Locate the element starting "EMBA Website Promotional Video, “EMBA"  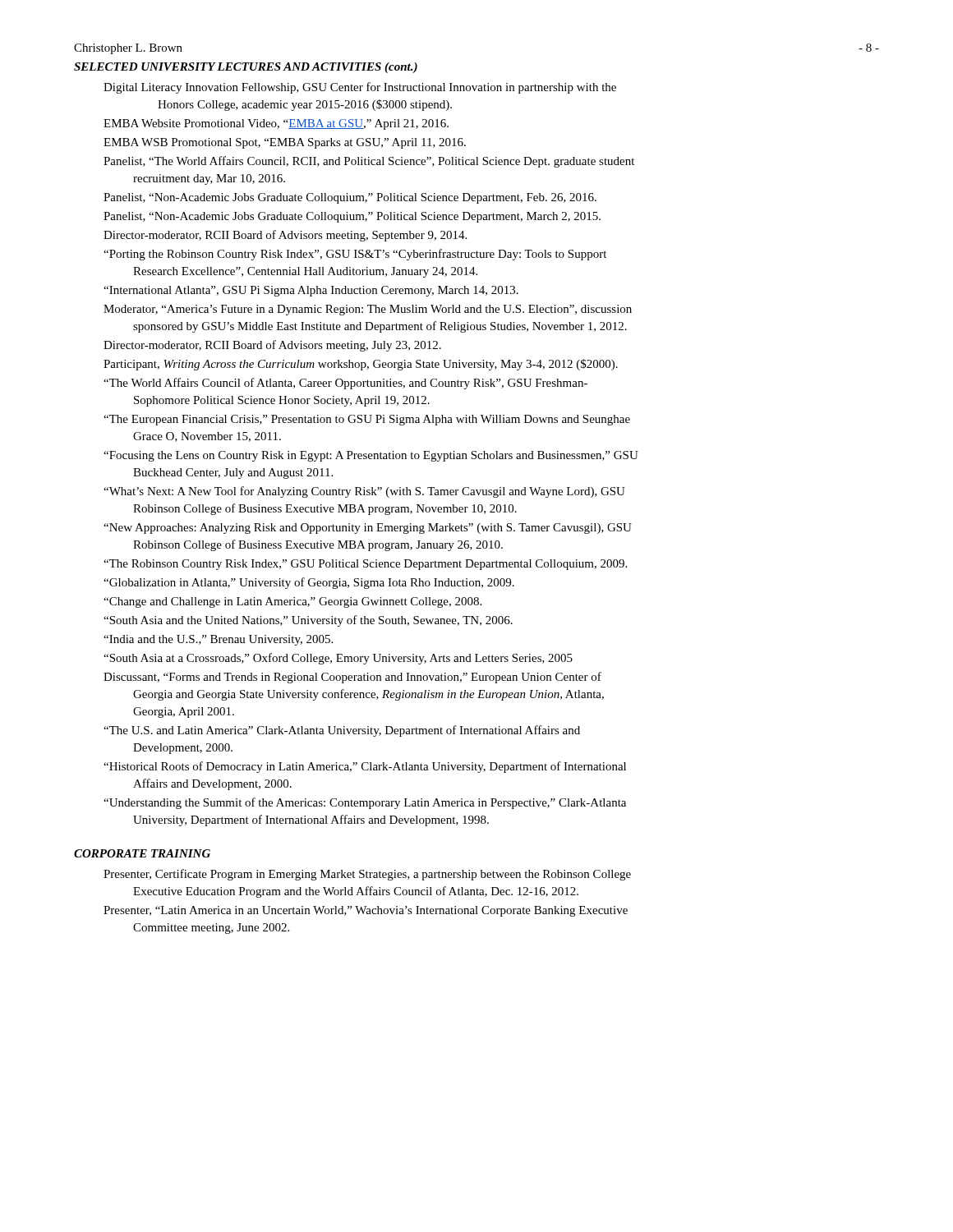(x=276, y=123)
